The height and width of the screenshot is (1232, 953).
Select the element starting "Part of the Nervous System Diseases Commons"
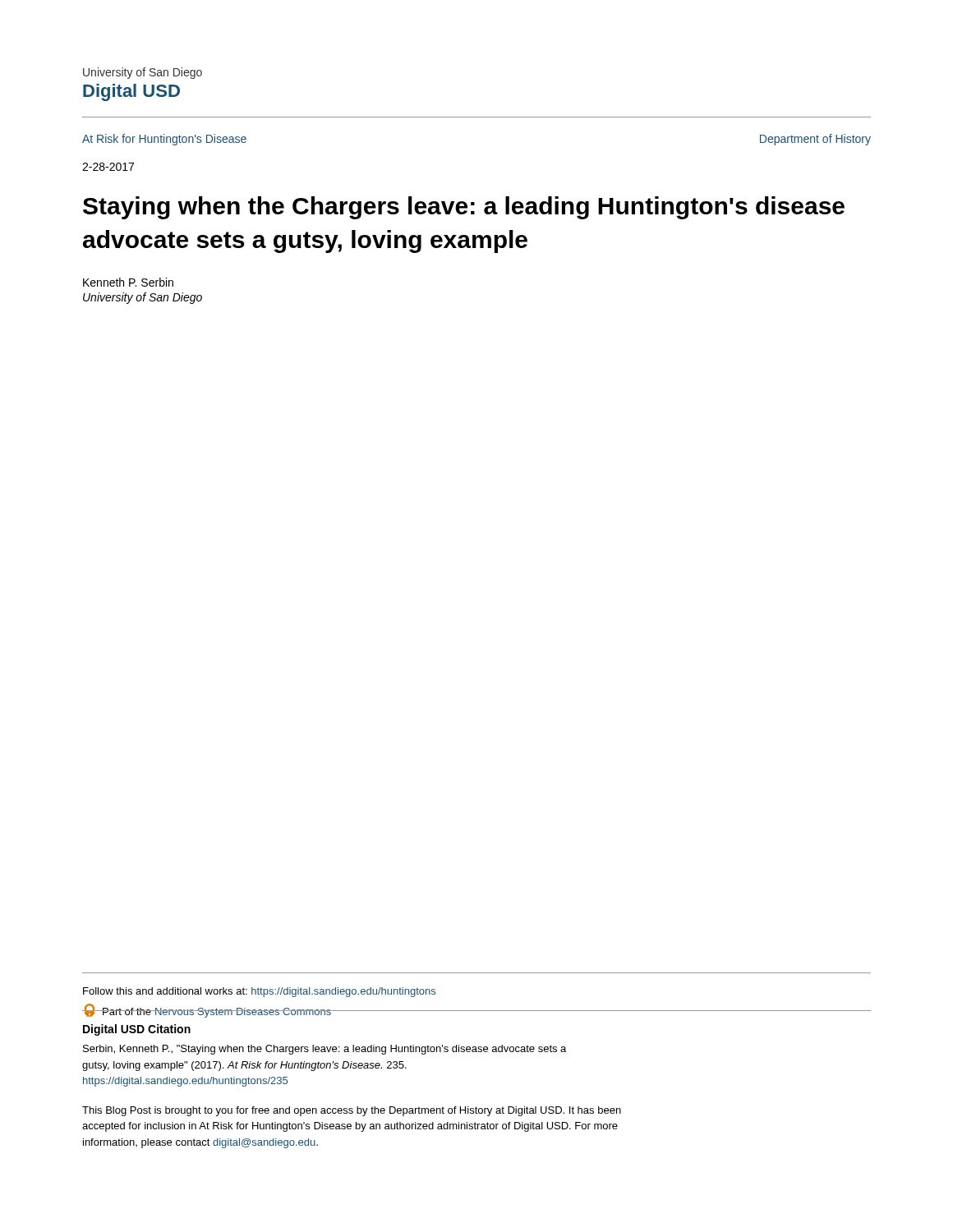[x=207, y=1011]
